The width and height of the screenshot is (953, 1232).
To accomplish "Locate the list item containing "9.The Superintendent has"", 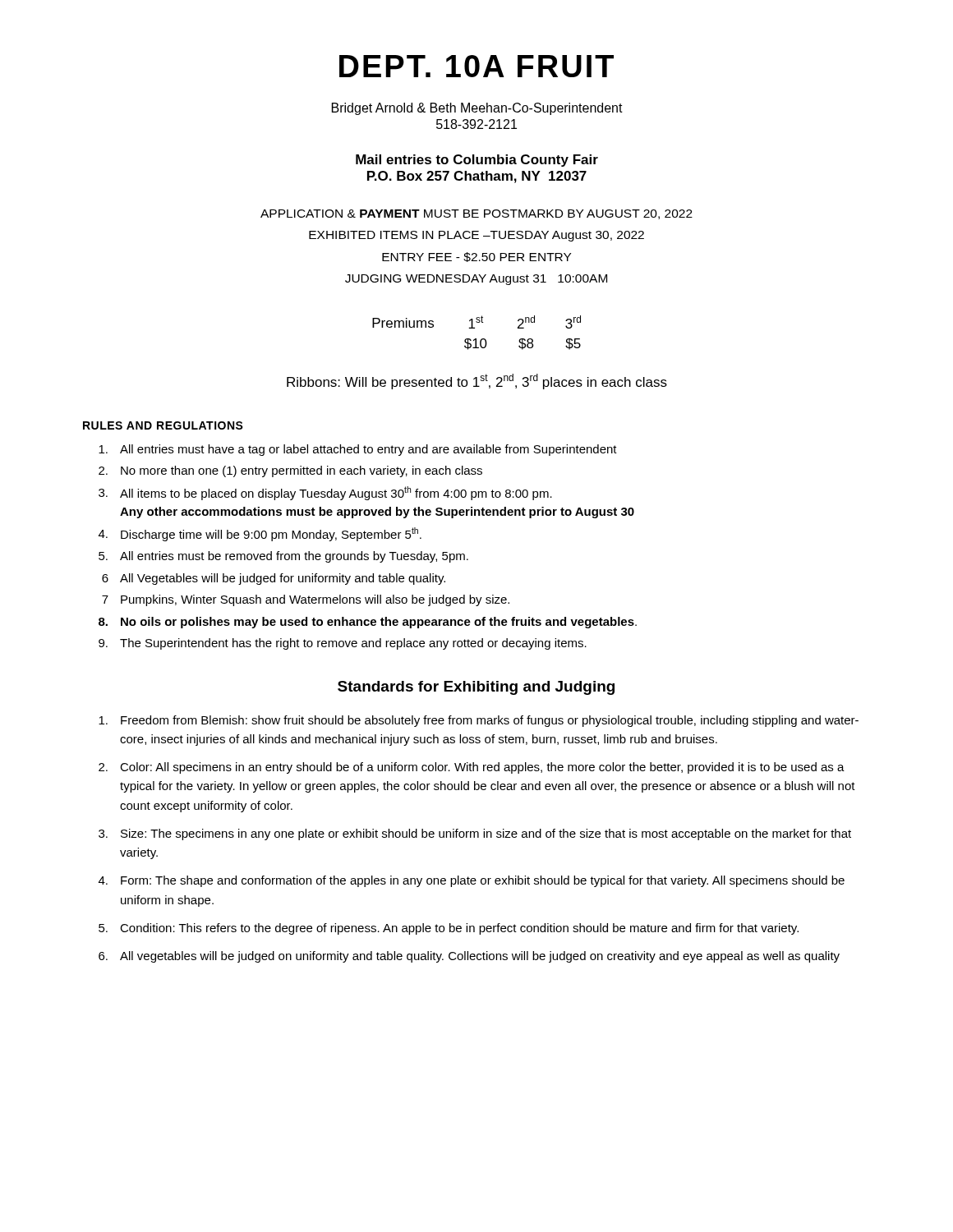I will point(476,643).
